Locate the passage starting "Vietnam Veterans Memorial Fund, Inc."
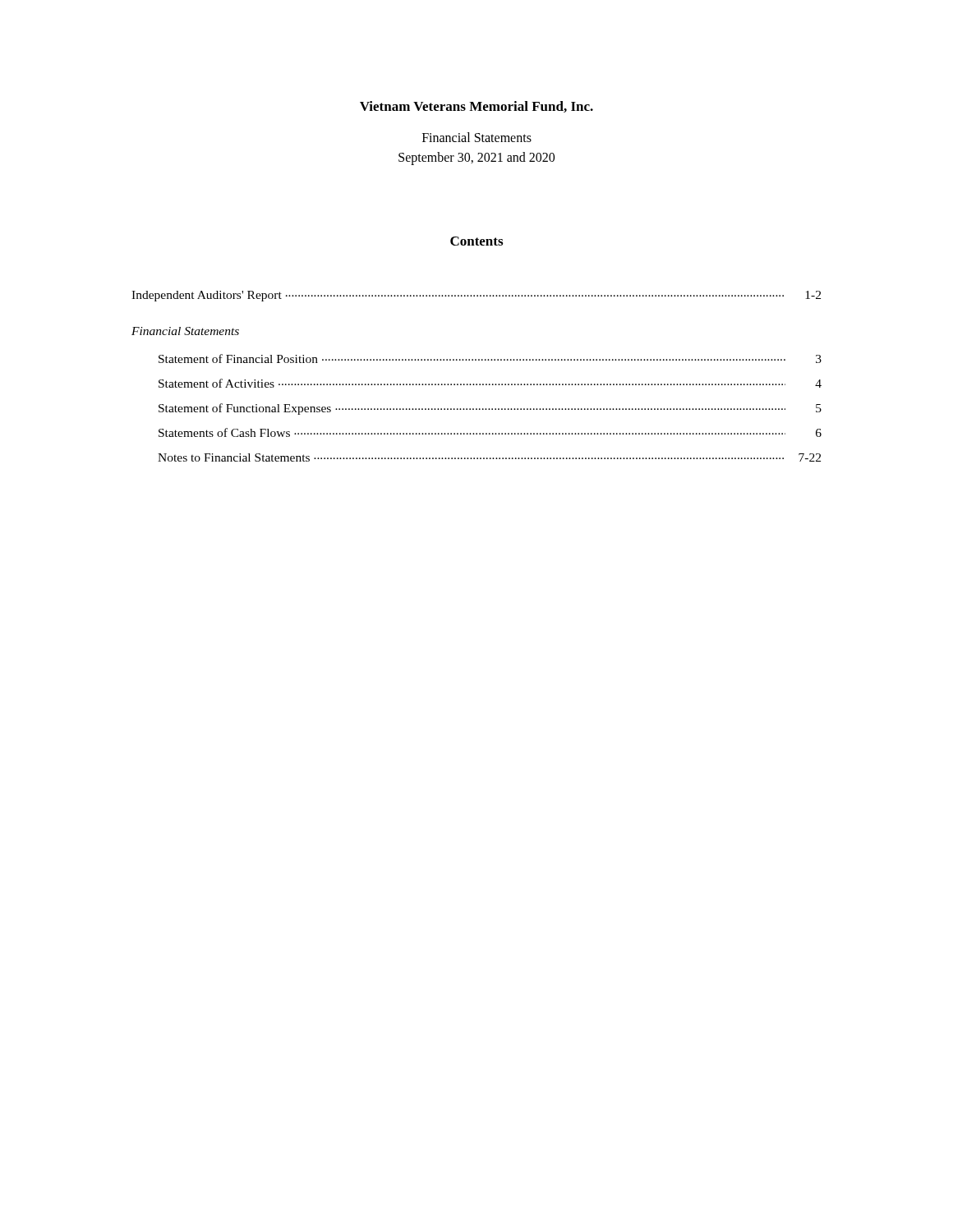Screen dimensions: 1232x953 (476, 107)
